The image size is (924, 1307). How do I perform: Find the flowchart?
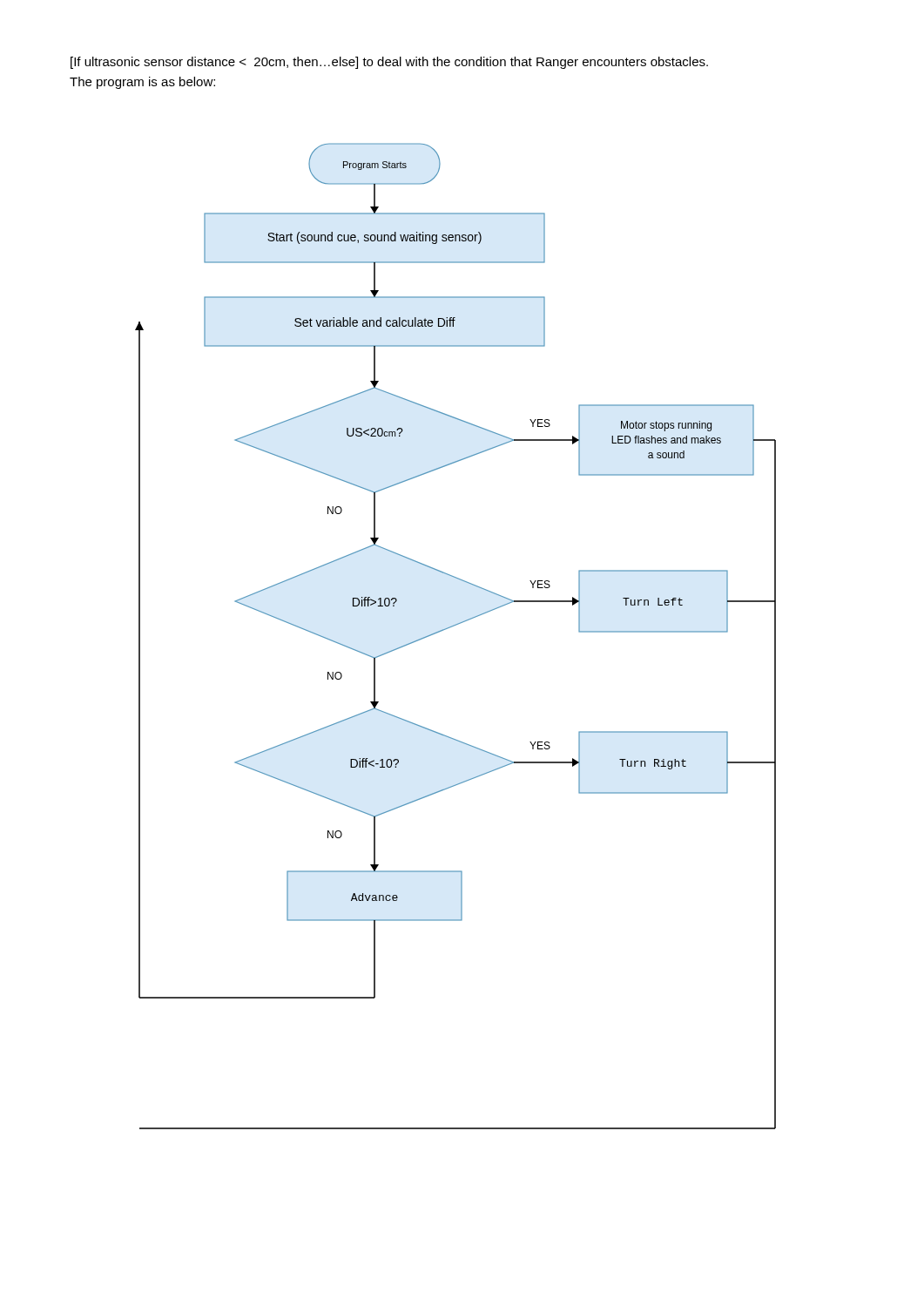point(462,691)
